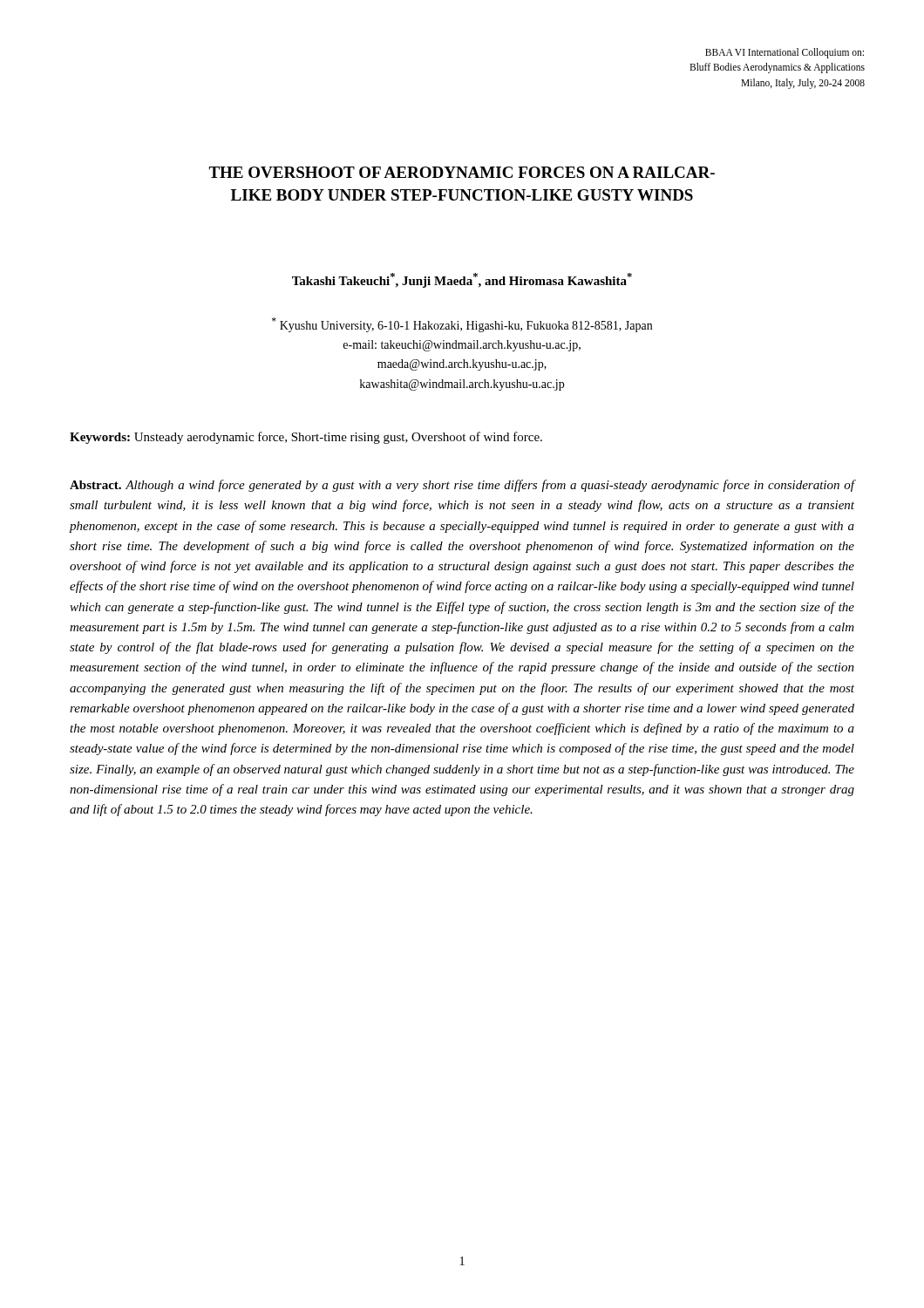This screenshot has height=1308, width=924.
Task: Click on the text block with the text "Takashi Takeuchi*, Junji Maeda*,"
Action: [462, 280]
